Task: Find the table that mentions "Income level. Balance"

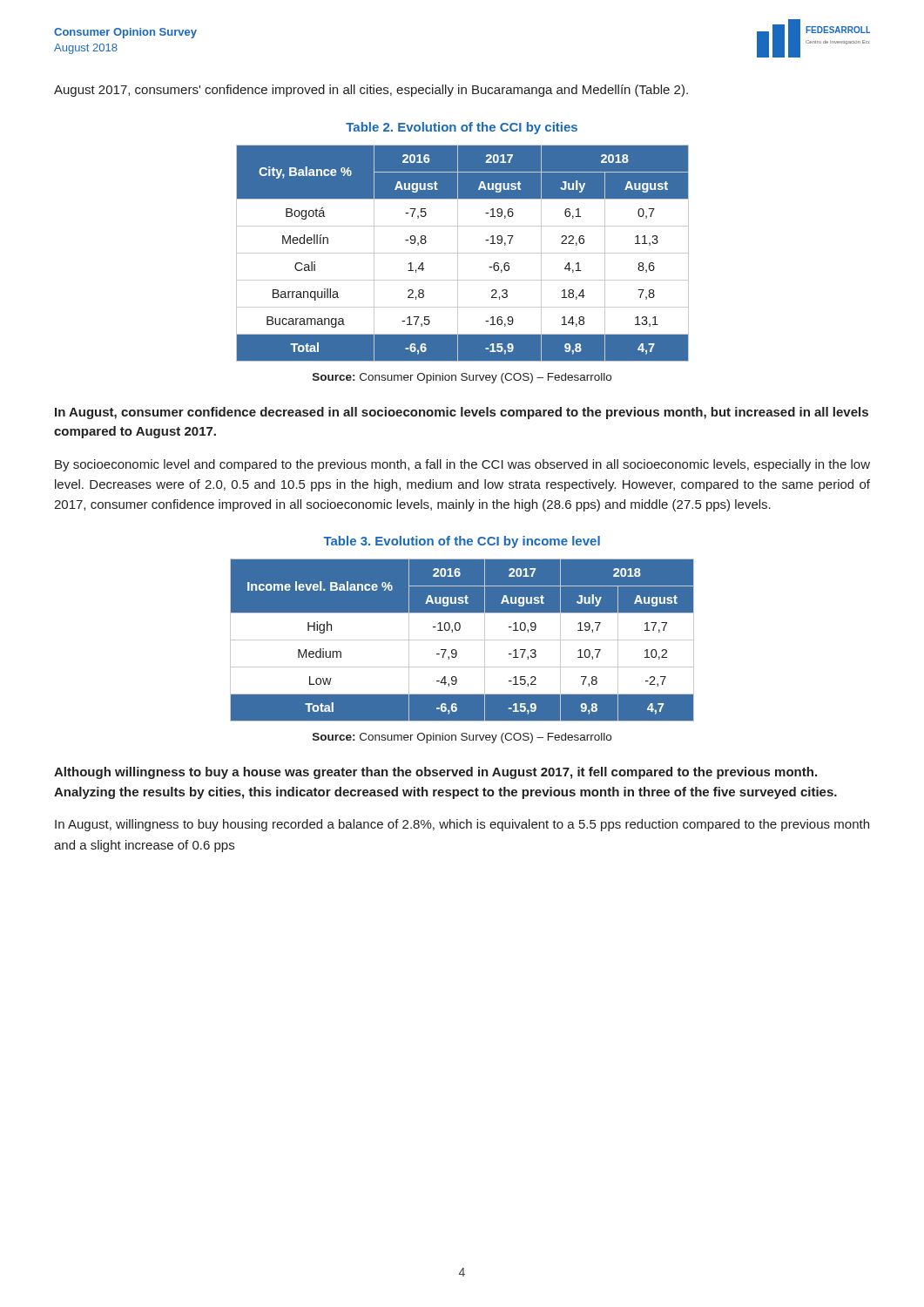Action: 462,640
